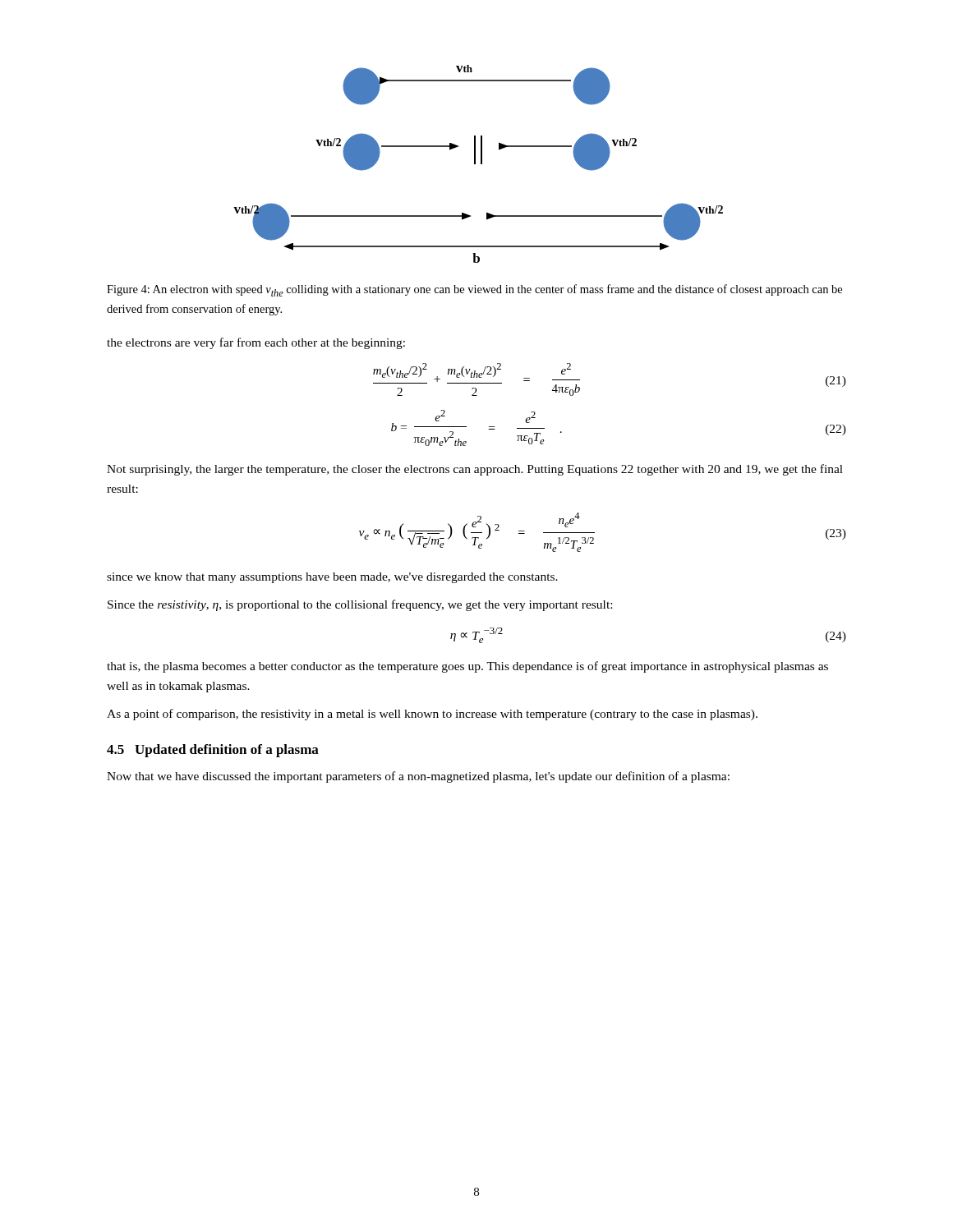This screenshot has height=1232, width=953.
Task: Point to the formula beginning "b = e2 πε0mev2the = e2 πε0Te ."
Action: 440,427
